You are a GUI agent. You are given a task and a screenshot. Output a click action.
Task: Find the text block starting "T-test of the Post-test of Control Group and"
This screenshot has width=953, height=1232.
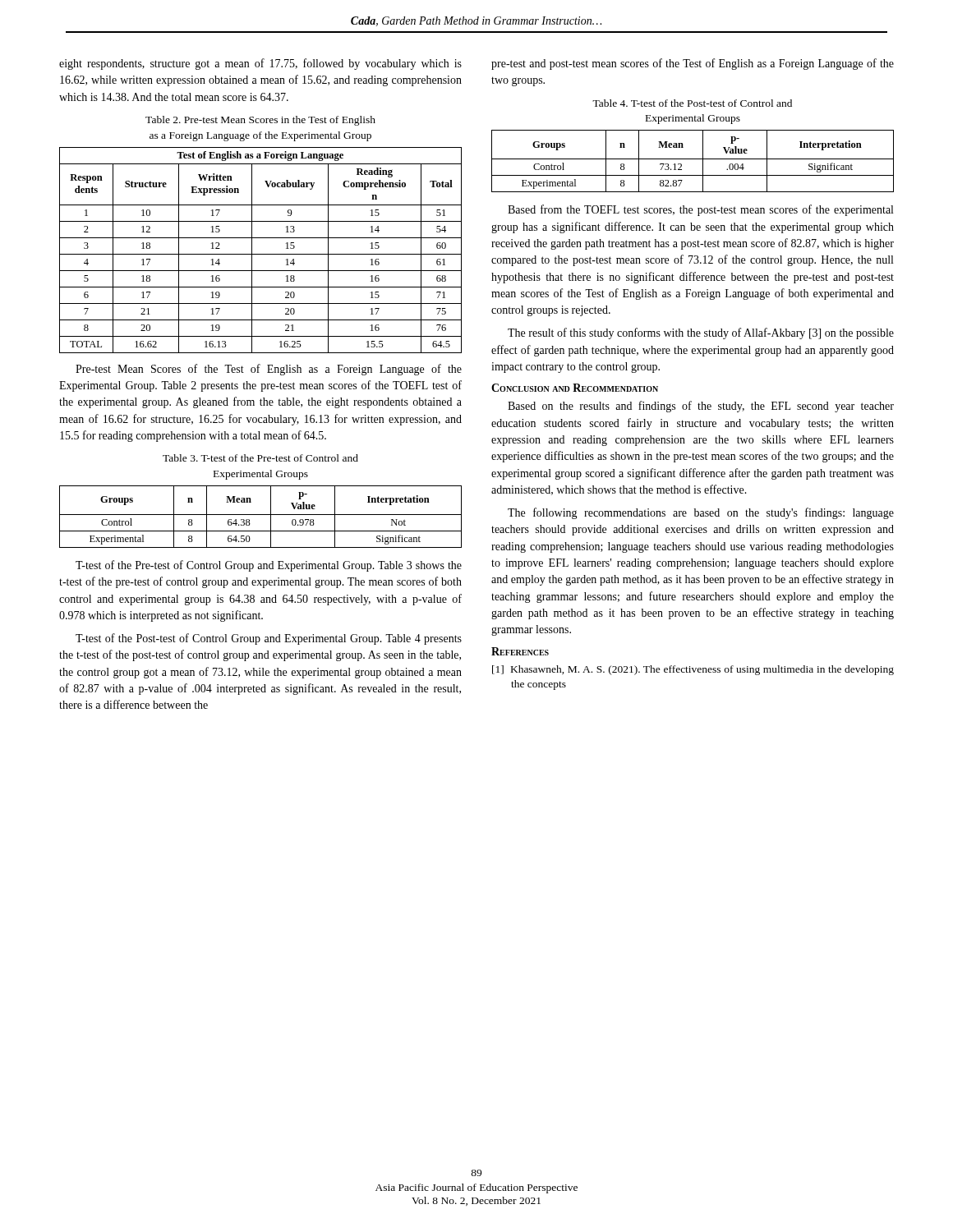[x=260, y=673]
